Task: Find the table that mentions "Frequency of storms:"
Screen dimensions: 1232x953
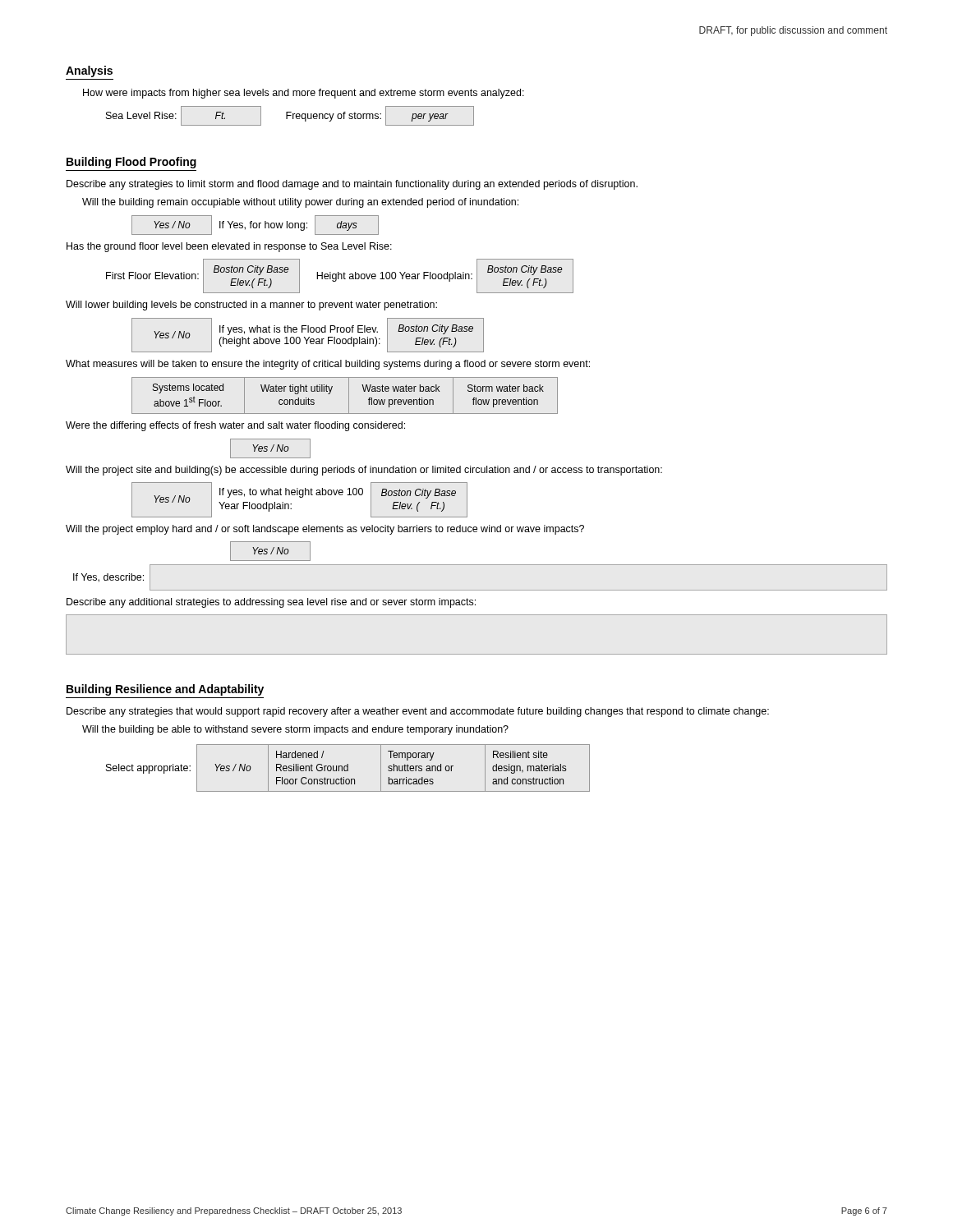Action: [493, 115]
